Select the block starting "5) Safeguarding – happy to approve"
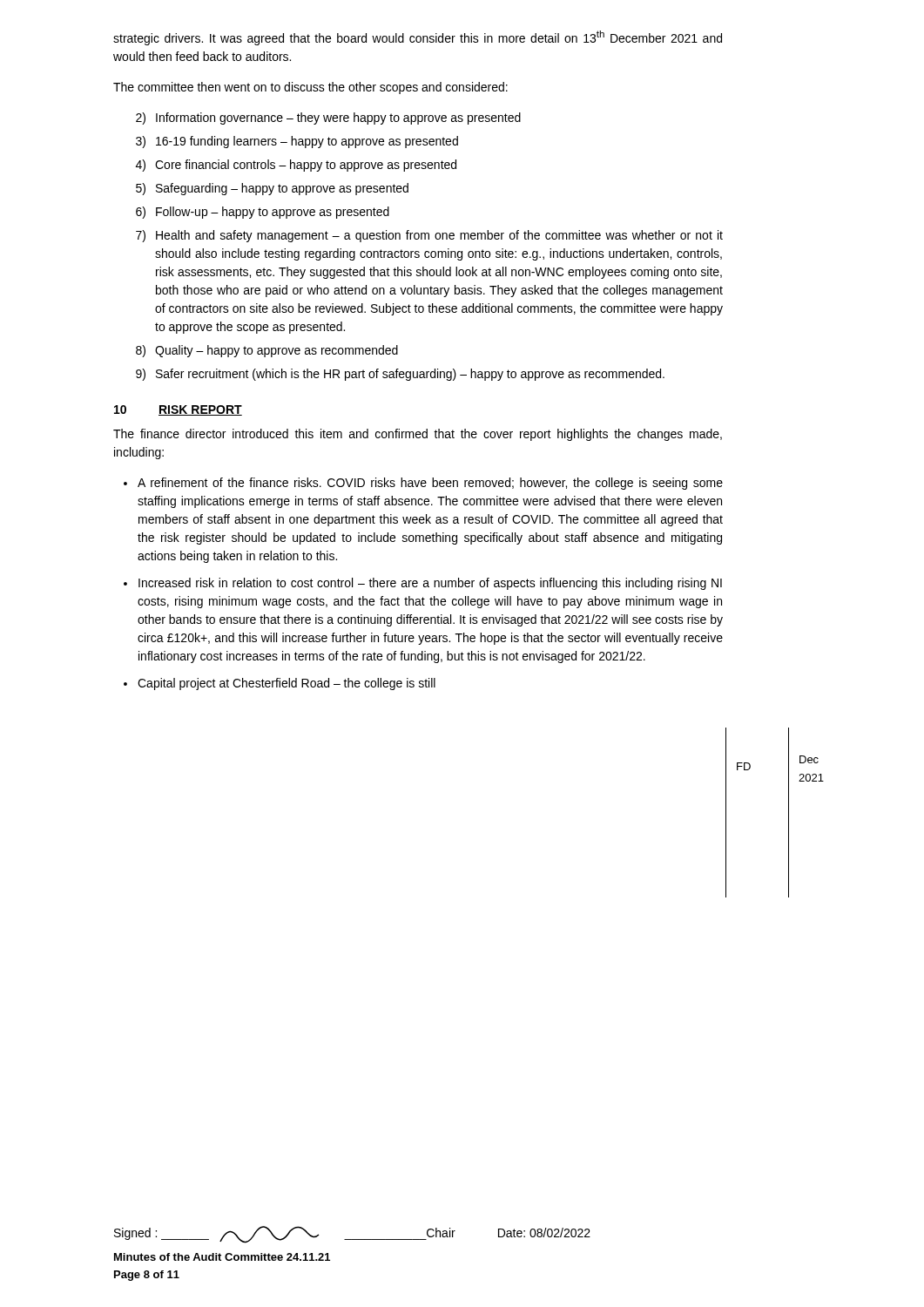The height and width of the screenshot is (1307, 924). click(418, 188)
